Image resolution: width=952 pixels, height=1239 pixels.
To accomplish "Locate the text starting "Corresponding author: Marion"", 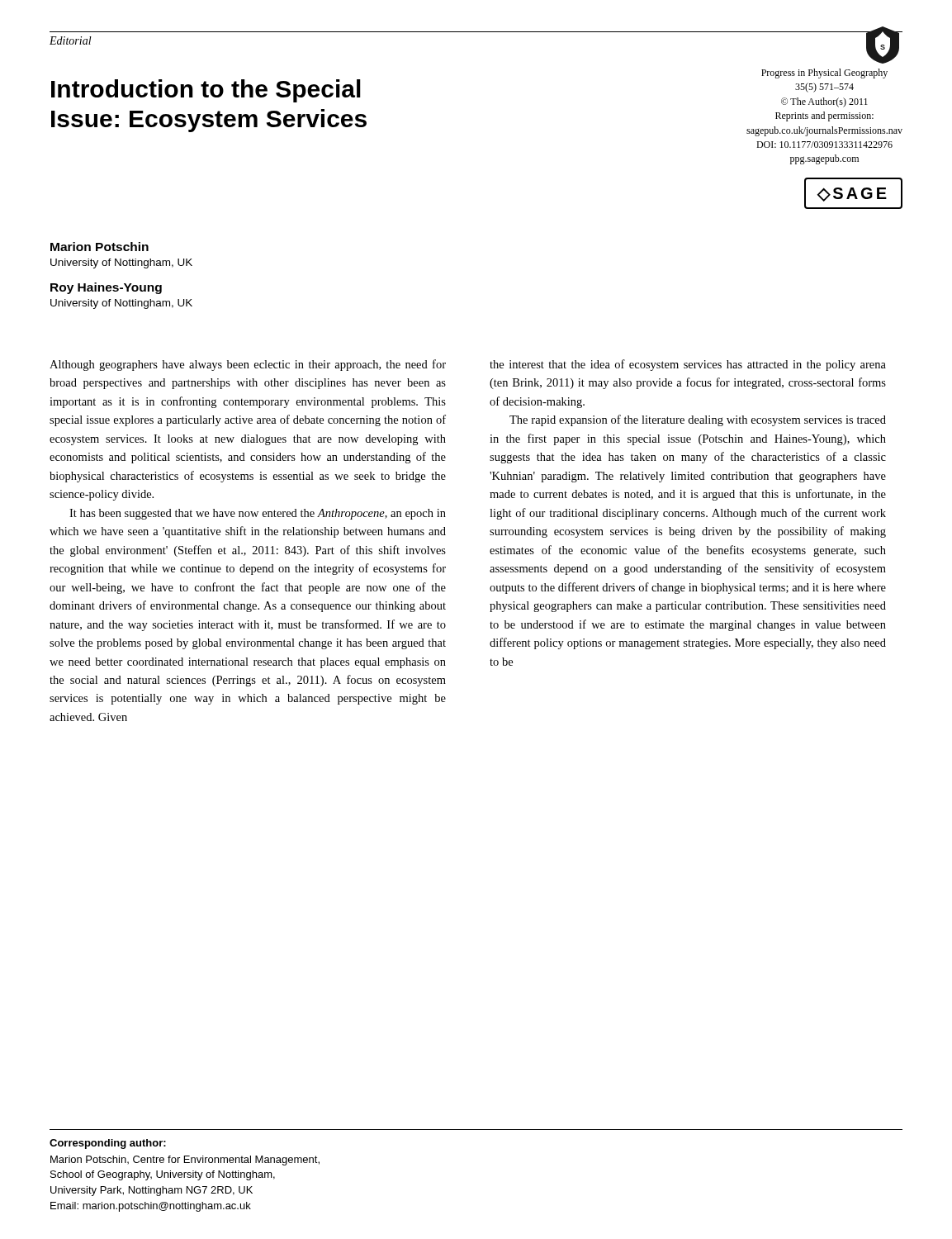I will pos(108,1144).
